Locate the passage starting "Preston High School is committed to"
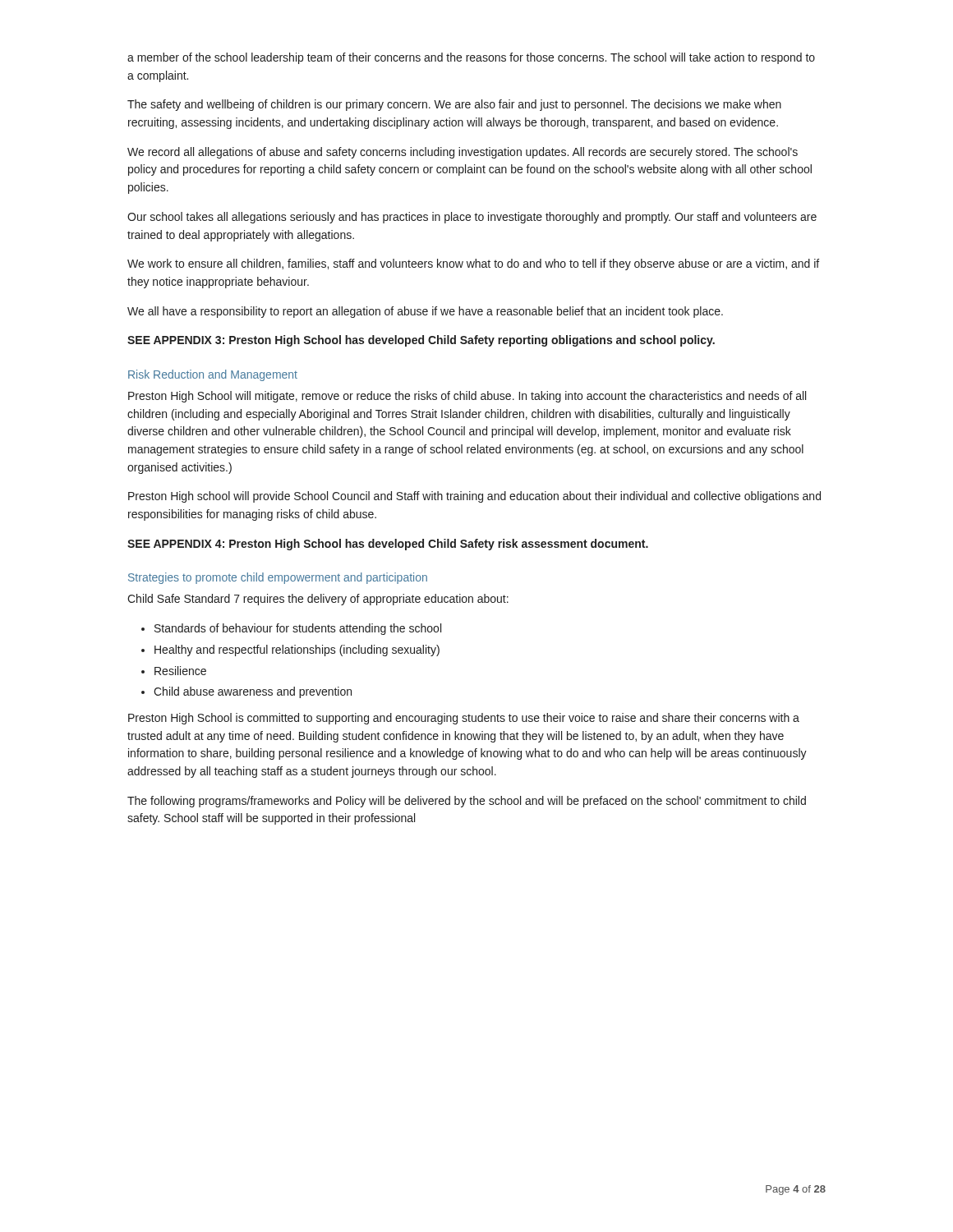 click(x=467, y=744)
